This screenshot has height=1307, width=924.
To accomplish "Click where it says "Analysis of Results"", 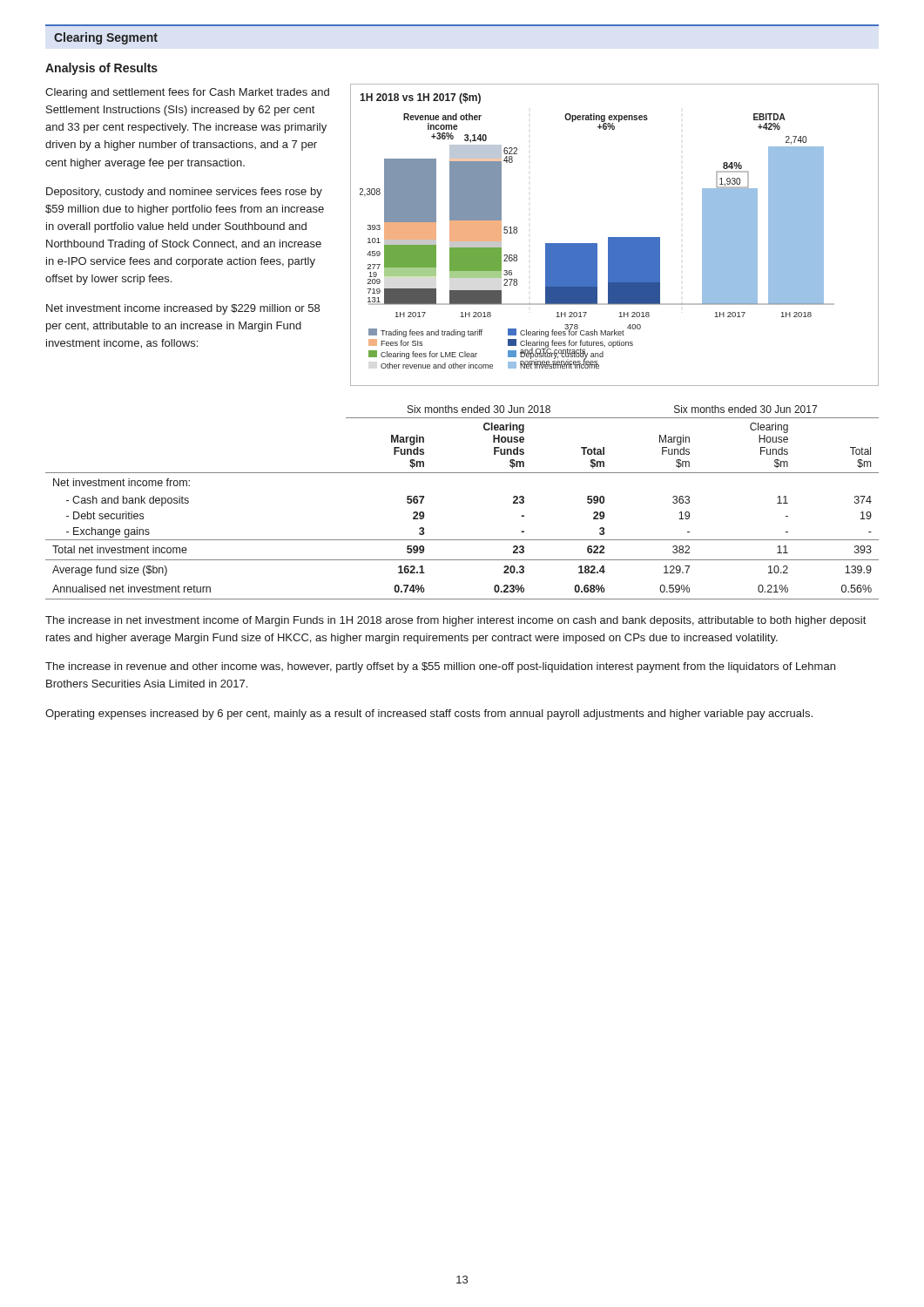I will click(x=102, y=68).
